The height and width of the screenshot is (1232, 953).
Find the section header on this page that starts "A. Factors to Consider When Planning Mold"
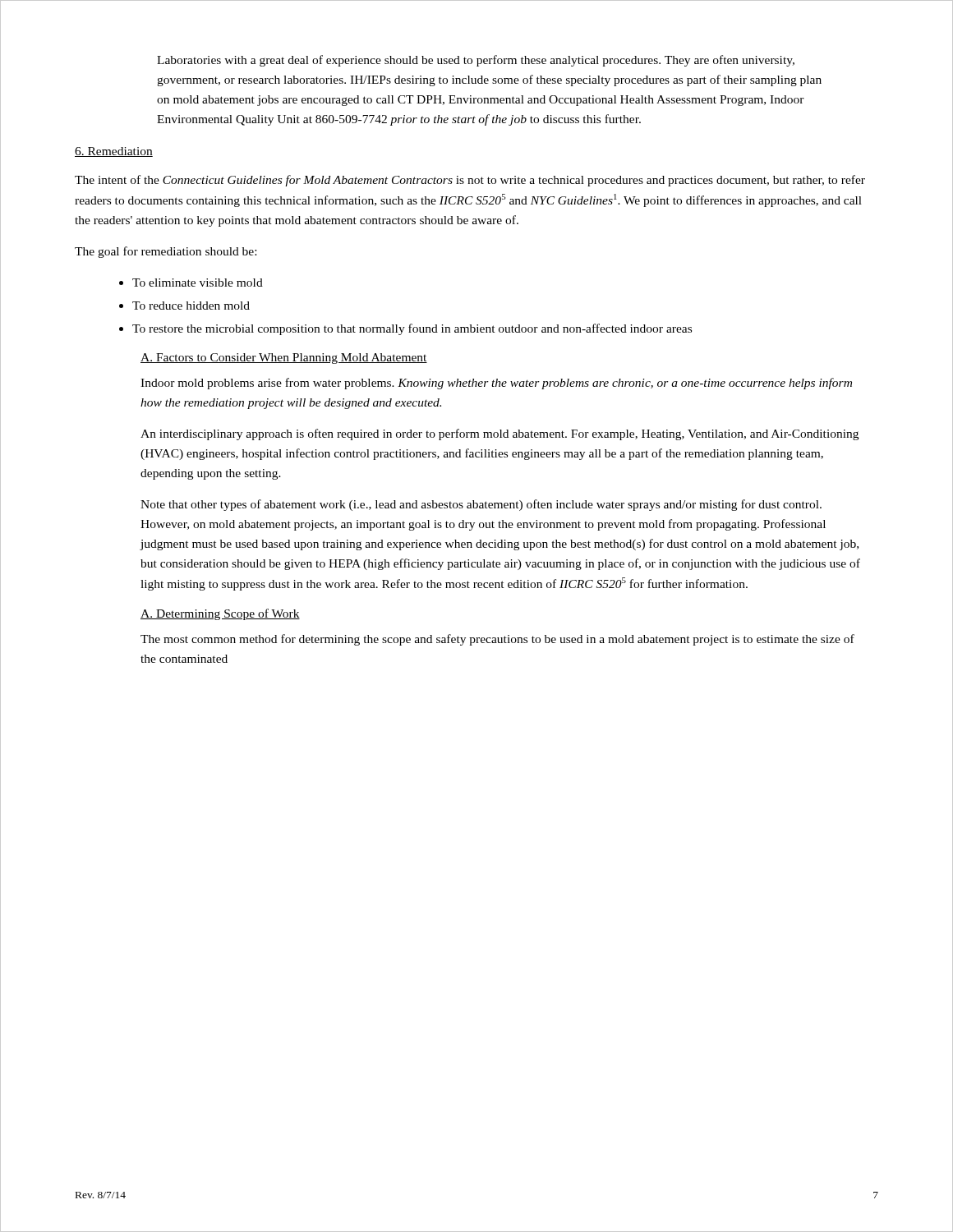(284, 357)
